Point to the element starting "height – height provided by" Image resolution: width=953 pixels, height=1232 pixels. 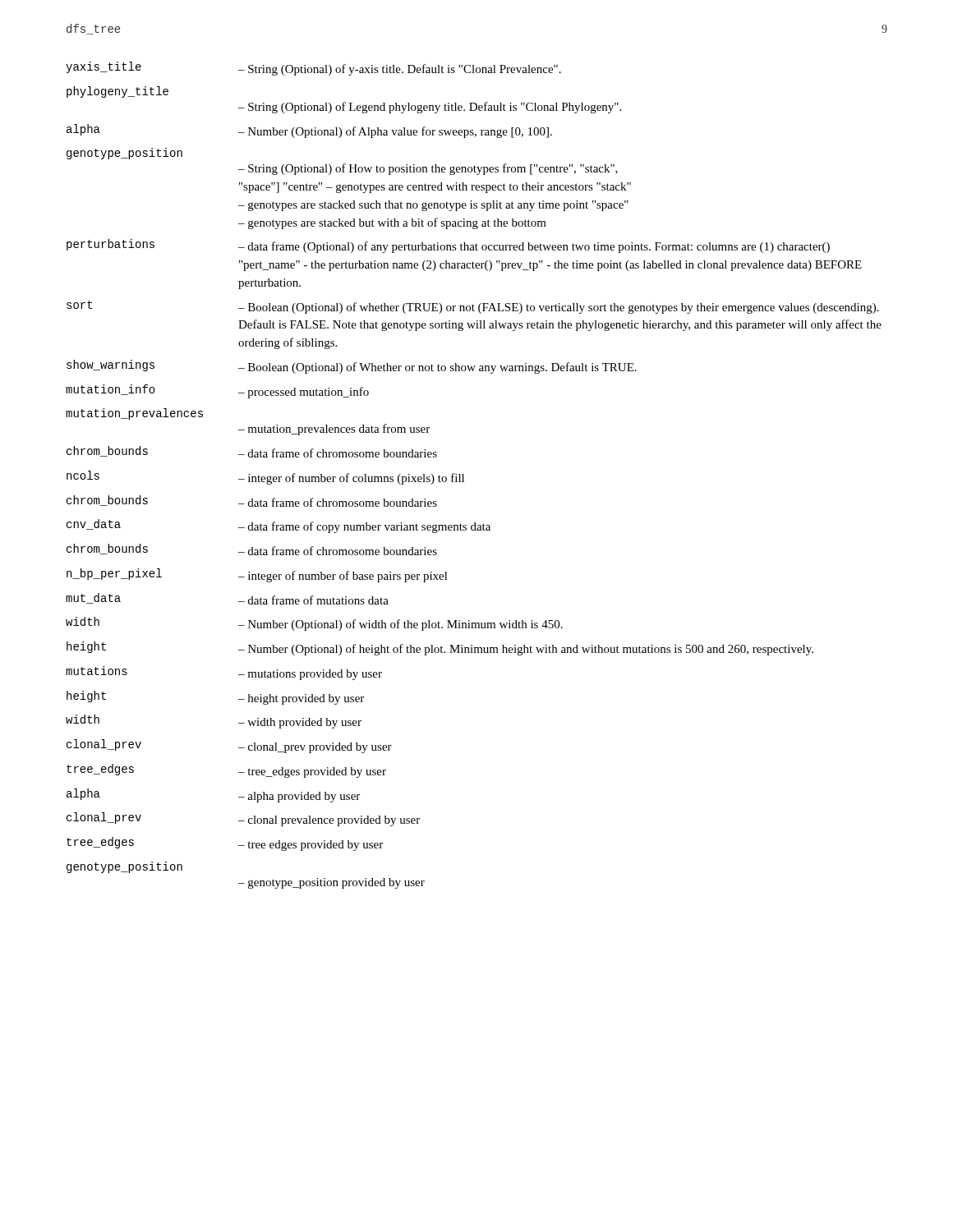pos(83,698)
